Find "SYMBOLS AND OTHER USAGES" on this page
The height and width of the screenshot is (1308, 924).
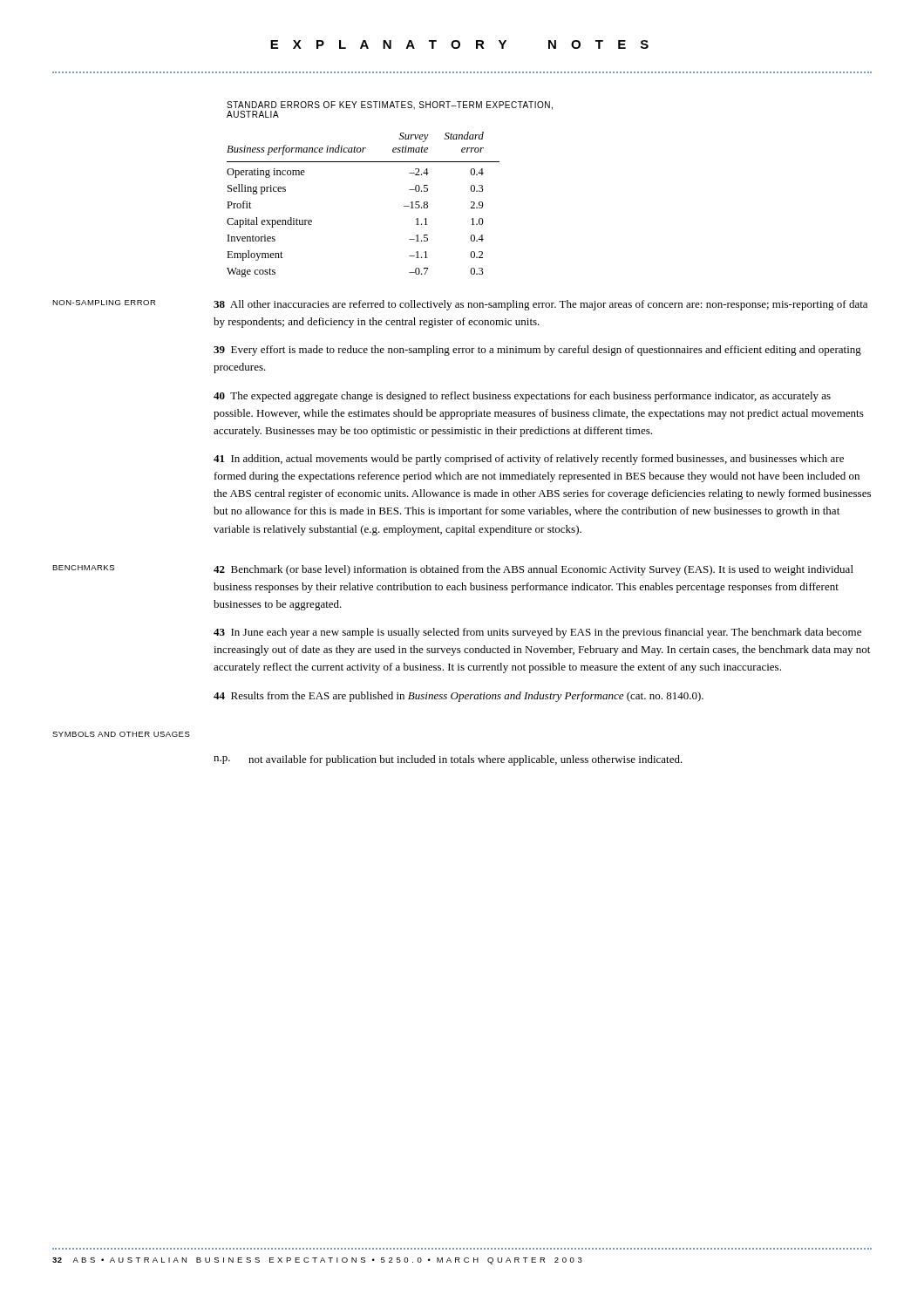point(121,733)
